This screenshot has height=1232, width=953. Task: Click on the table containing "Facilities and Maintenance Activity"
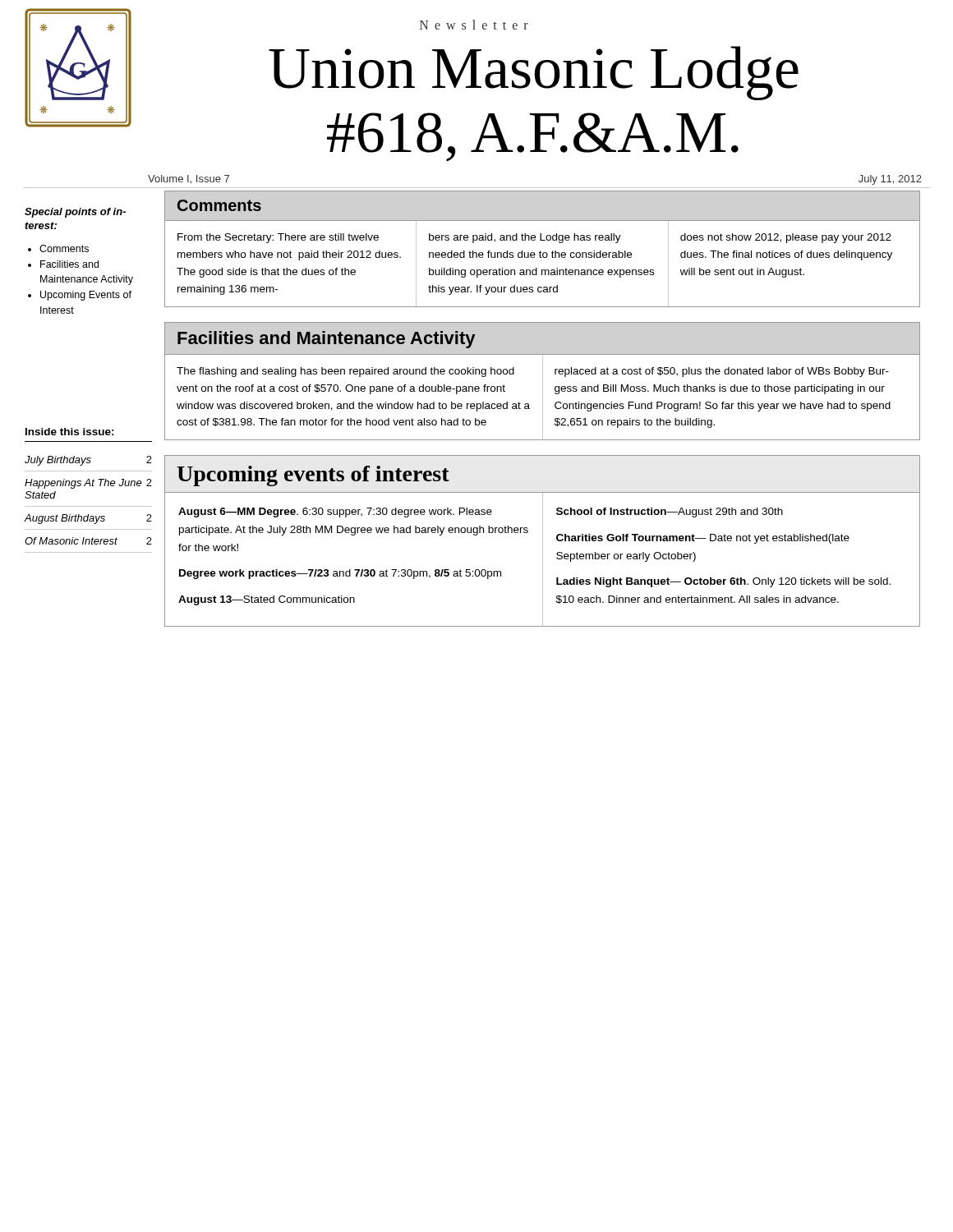click(542, 381)
